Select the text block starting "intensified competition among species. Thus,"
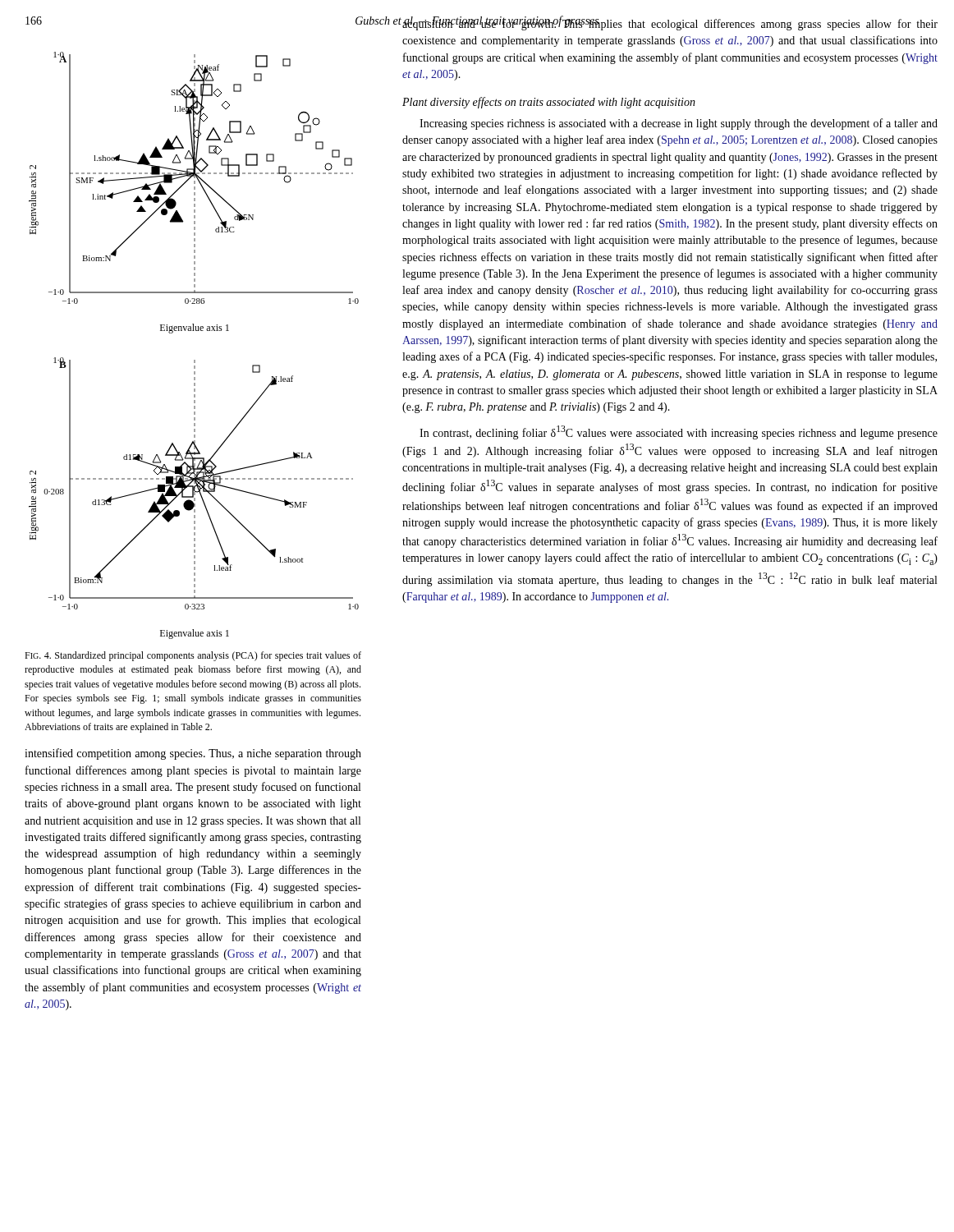Viewport: 954px width, 1232px height. (x=193, y=879)
